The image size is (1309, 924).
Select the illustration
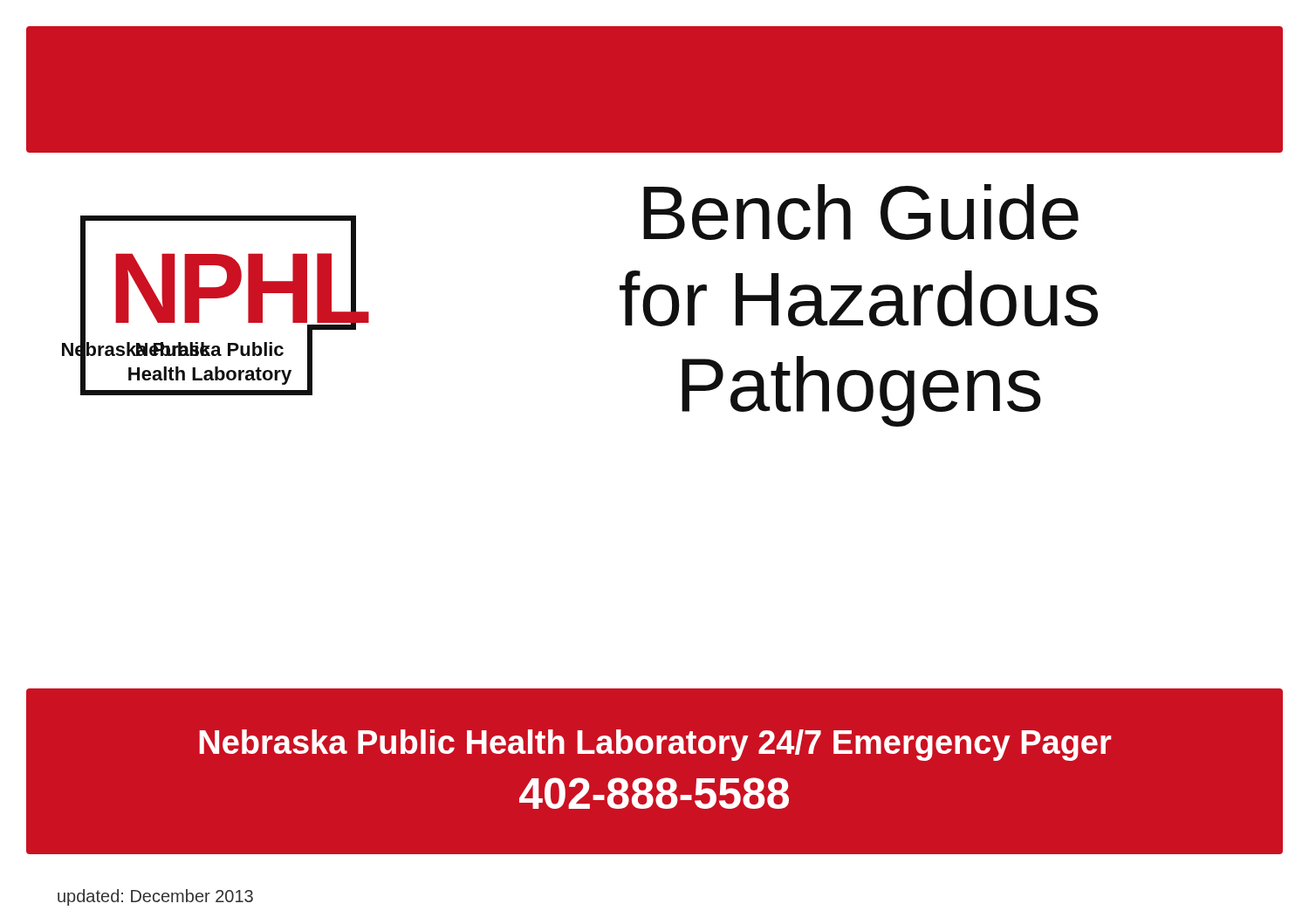point(654,89)
